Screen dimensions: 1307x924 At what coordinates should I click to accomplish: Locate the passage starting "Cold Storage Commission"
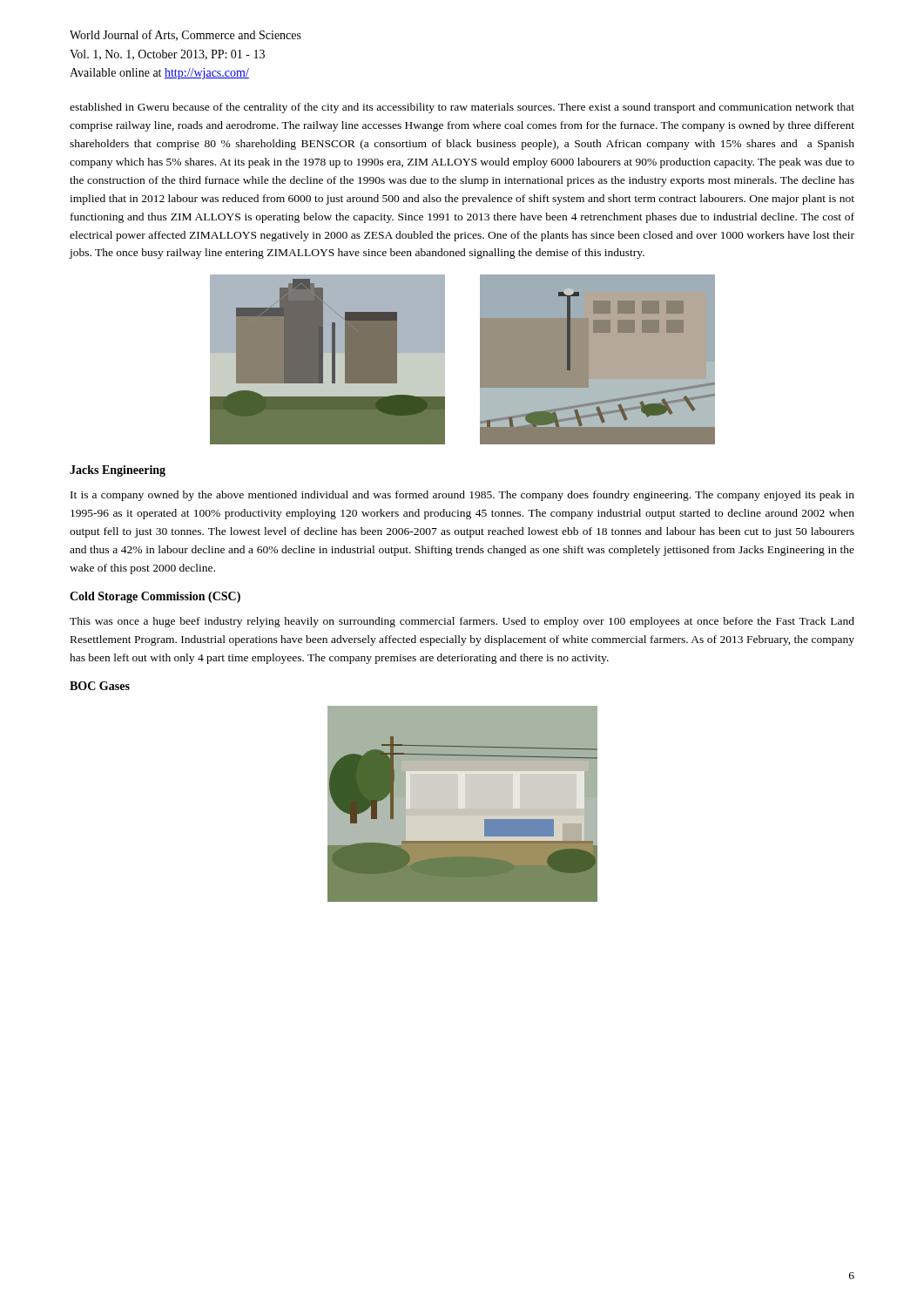click(x=155, y=596)
